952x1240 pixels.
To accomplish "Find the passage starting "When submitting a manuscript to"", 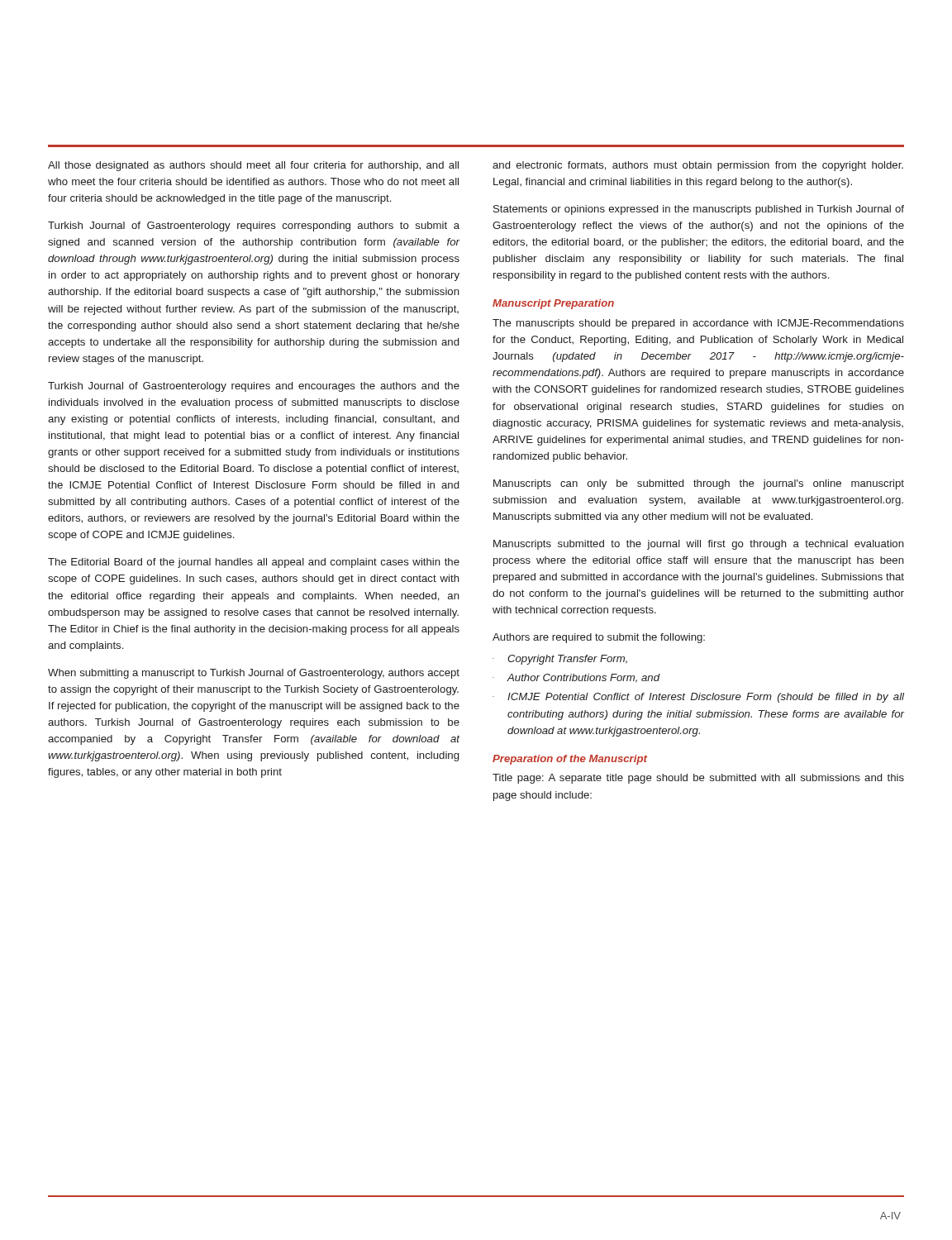I will (x=254, y=722).
